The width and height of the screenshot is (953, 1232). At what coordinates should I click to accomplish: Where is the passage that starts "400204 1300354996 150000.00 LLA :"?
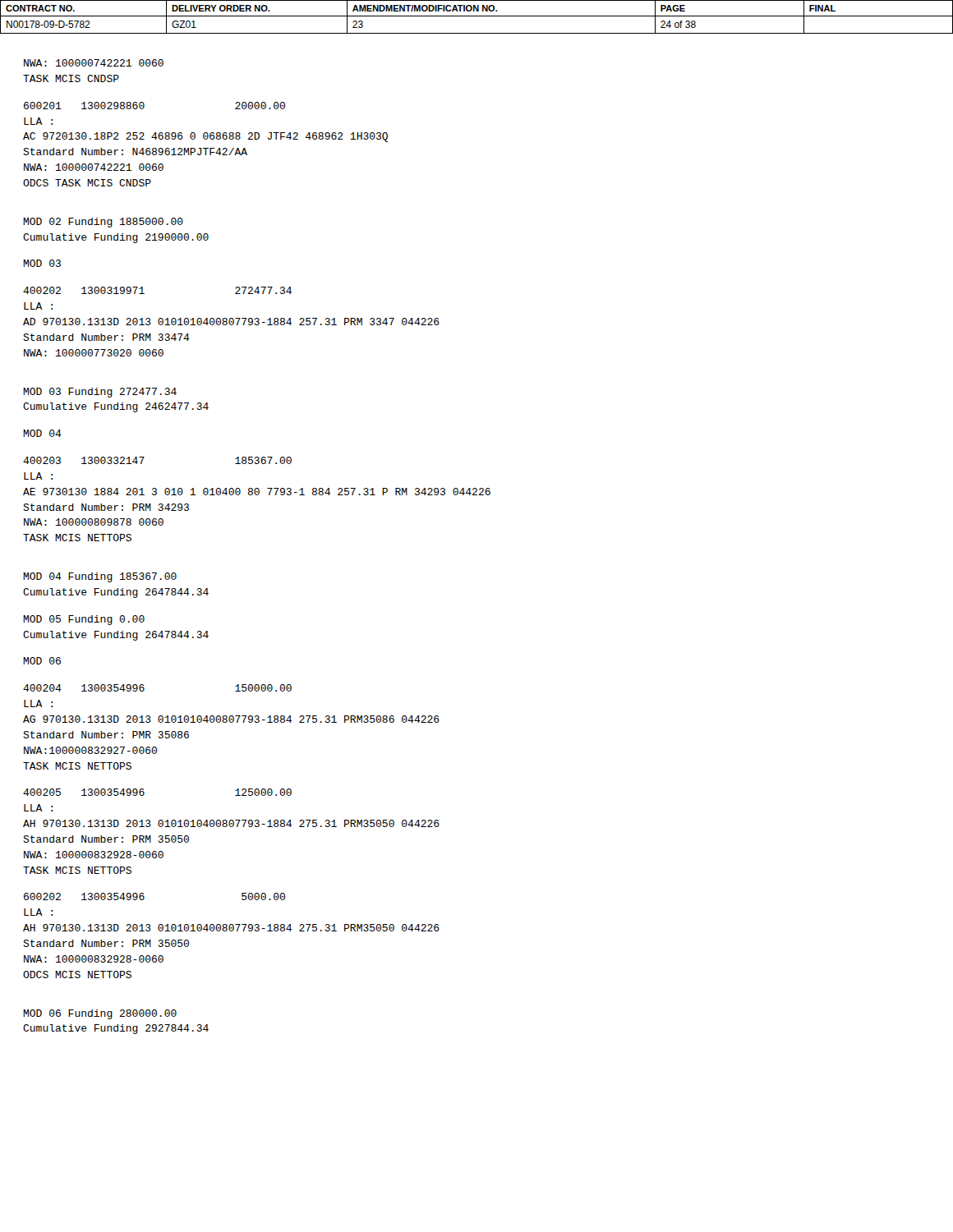coord(39,688)
